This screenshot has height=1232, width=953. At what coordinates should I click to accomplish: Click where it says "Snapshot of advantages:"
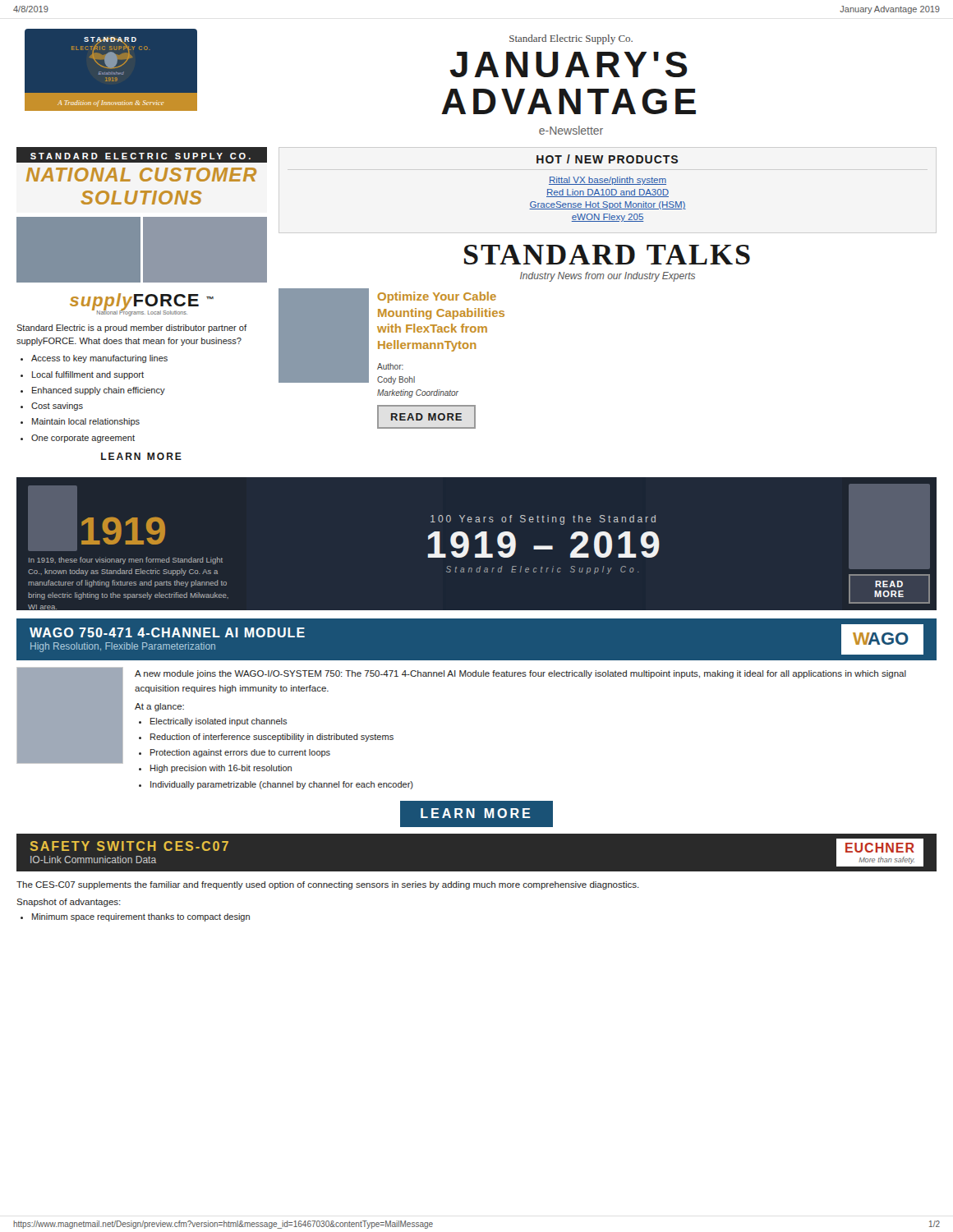point(69,902)
